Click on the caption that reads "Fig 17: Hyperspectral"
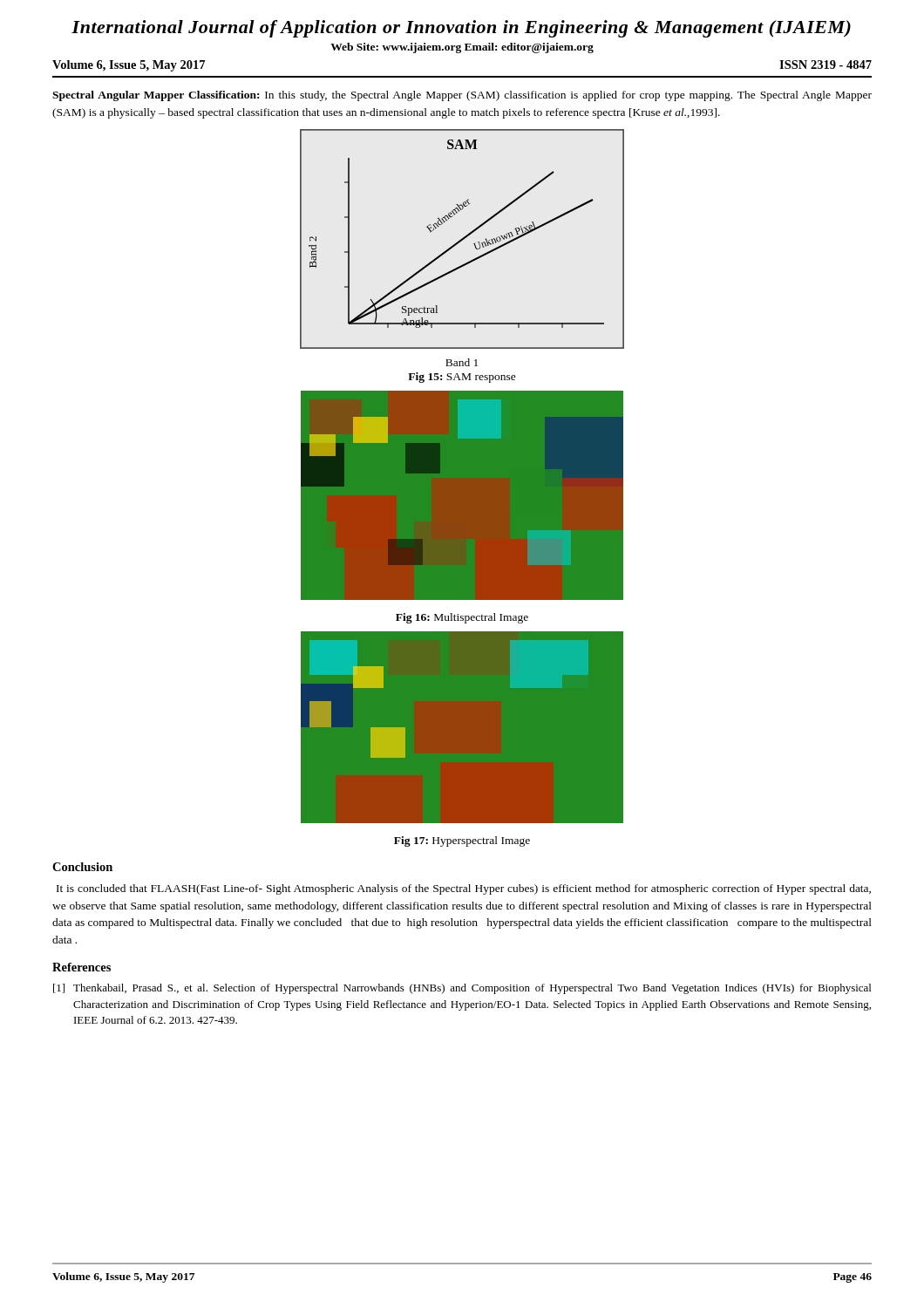 coord(462,840)
